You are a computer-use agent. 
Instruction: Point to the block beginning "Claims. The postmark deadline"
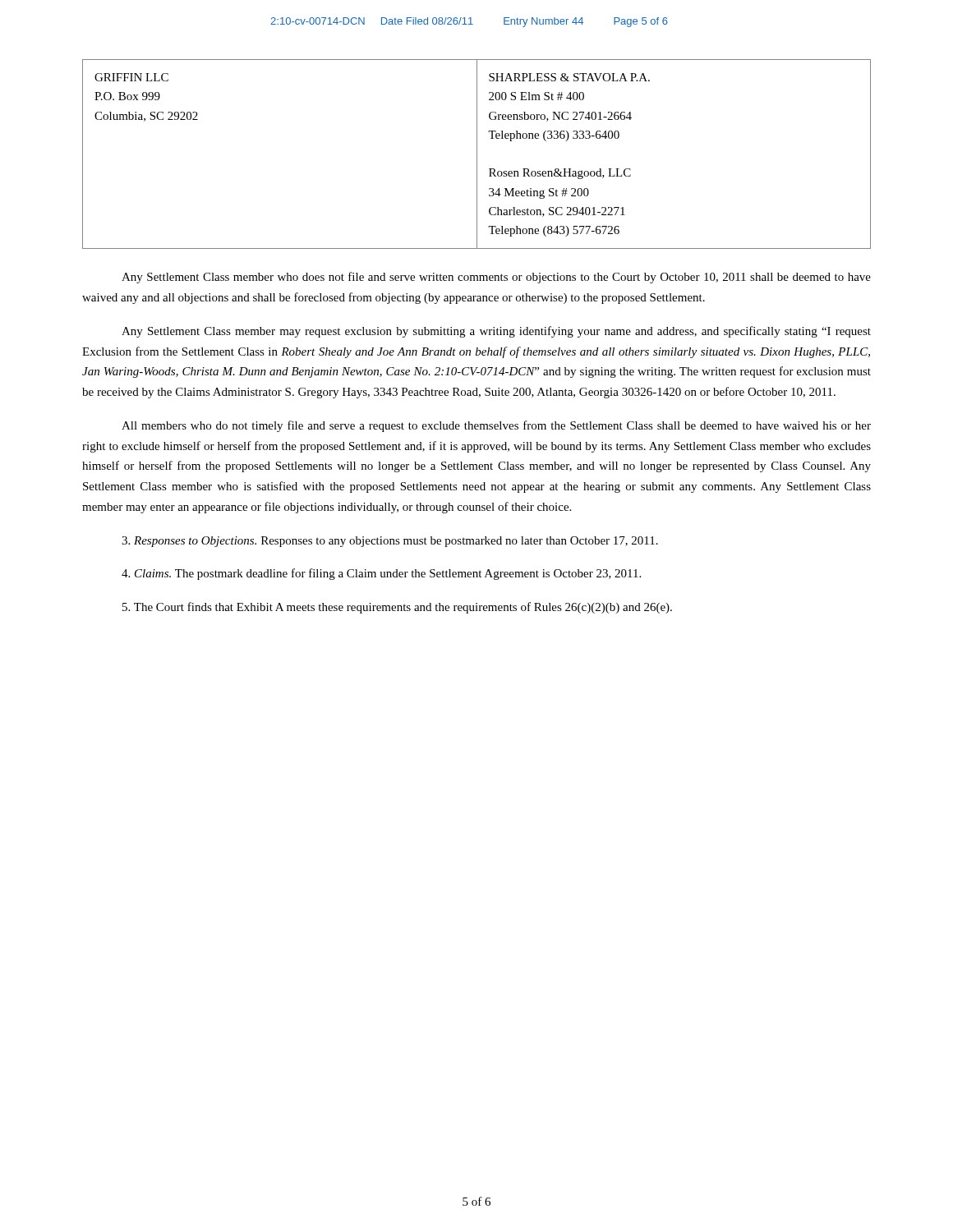(x=382, y=573)
